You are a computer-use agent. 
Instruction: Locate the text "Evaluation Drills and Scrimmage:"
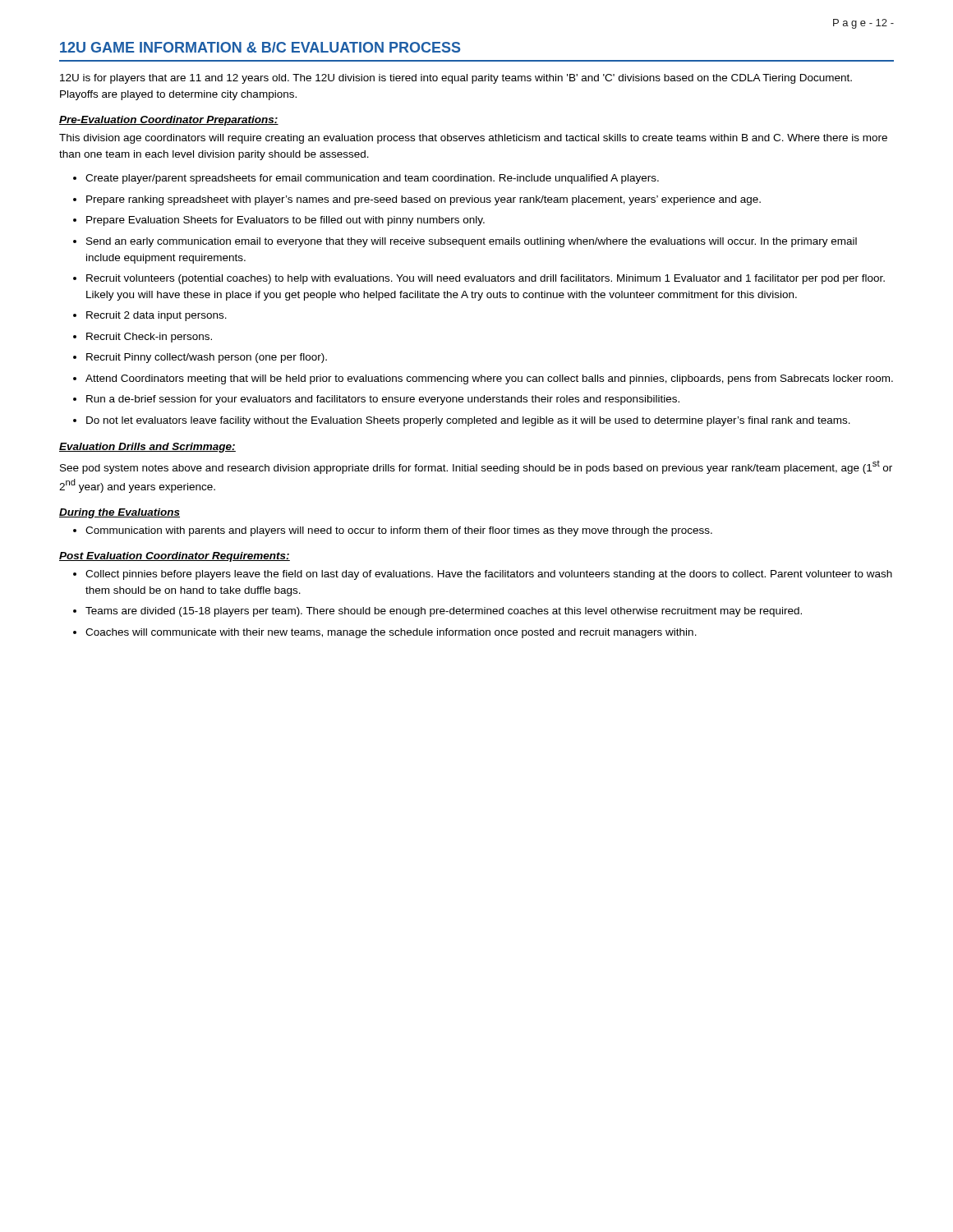coord(147,446)
